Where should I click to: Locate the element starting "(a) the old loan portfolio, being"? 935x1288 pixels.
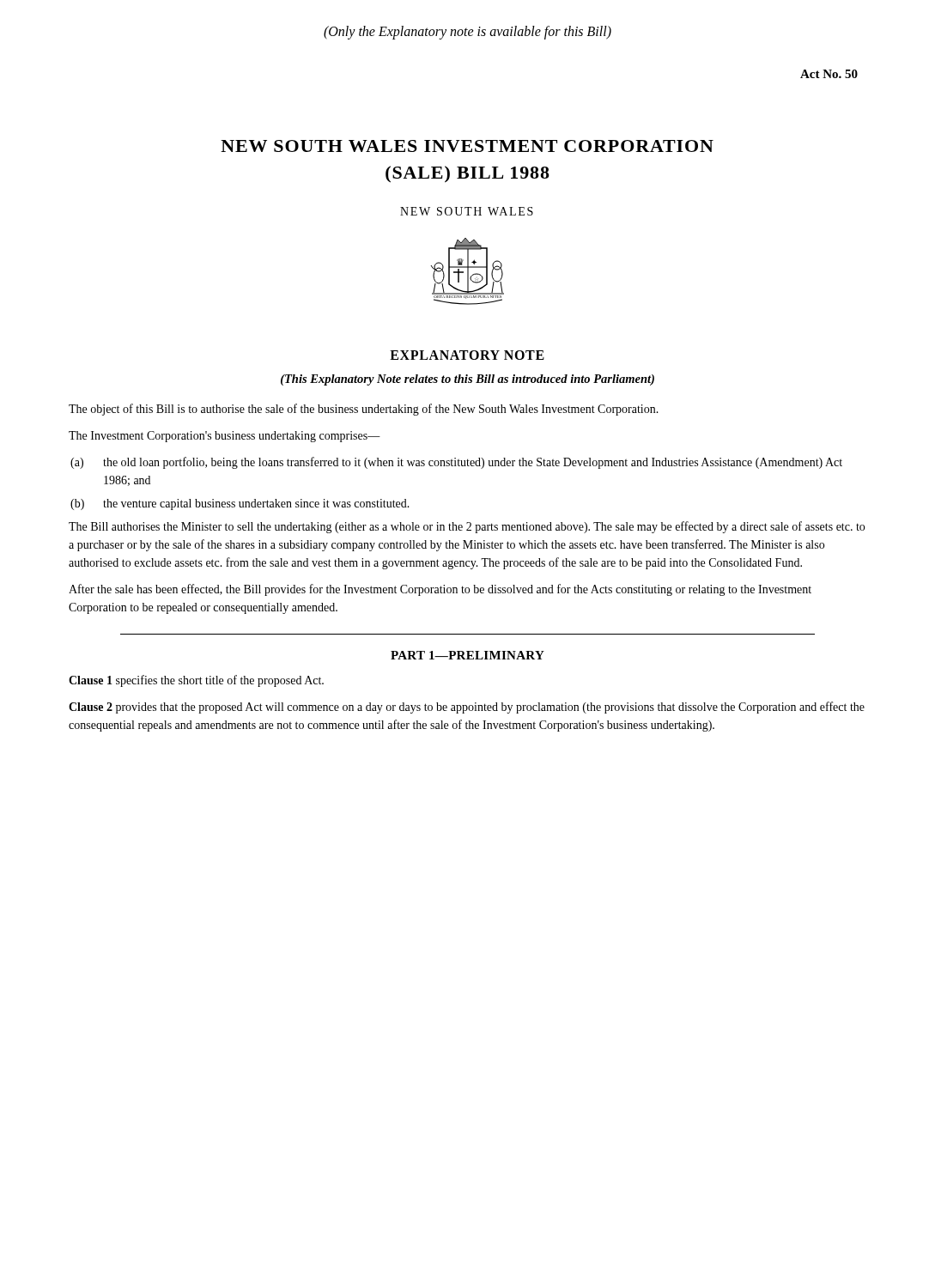(x=473, y=470)
